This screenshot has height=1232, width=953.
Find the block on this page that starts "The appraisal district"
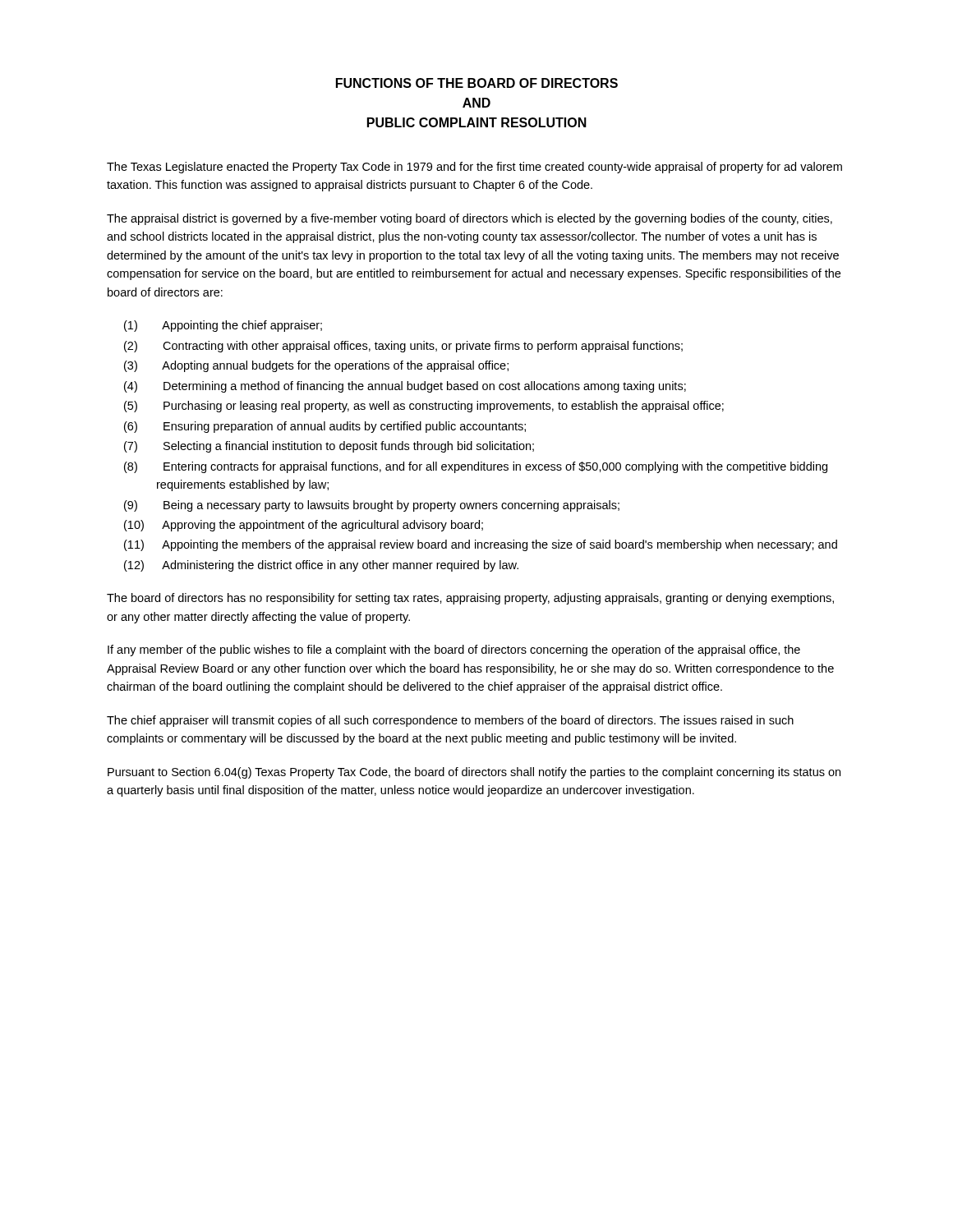474,255
